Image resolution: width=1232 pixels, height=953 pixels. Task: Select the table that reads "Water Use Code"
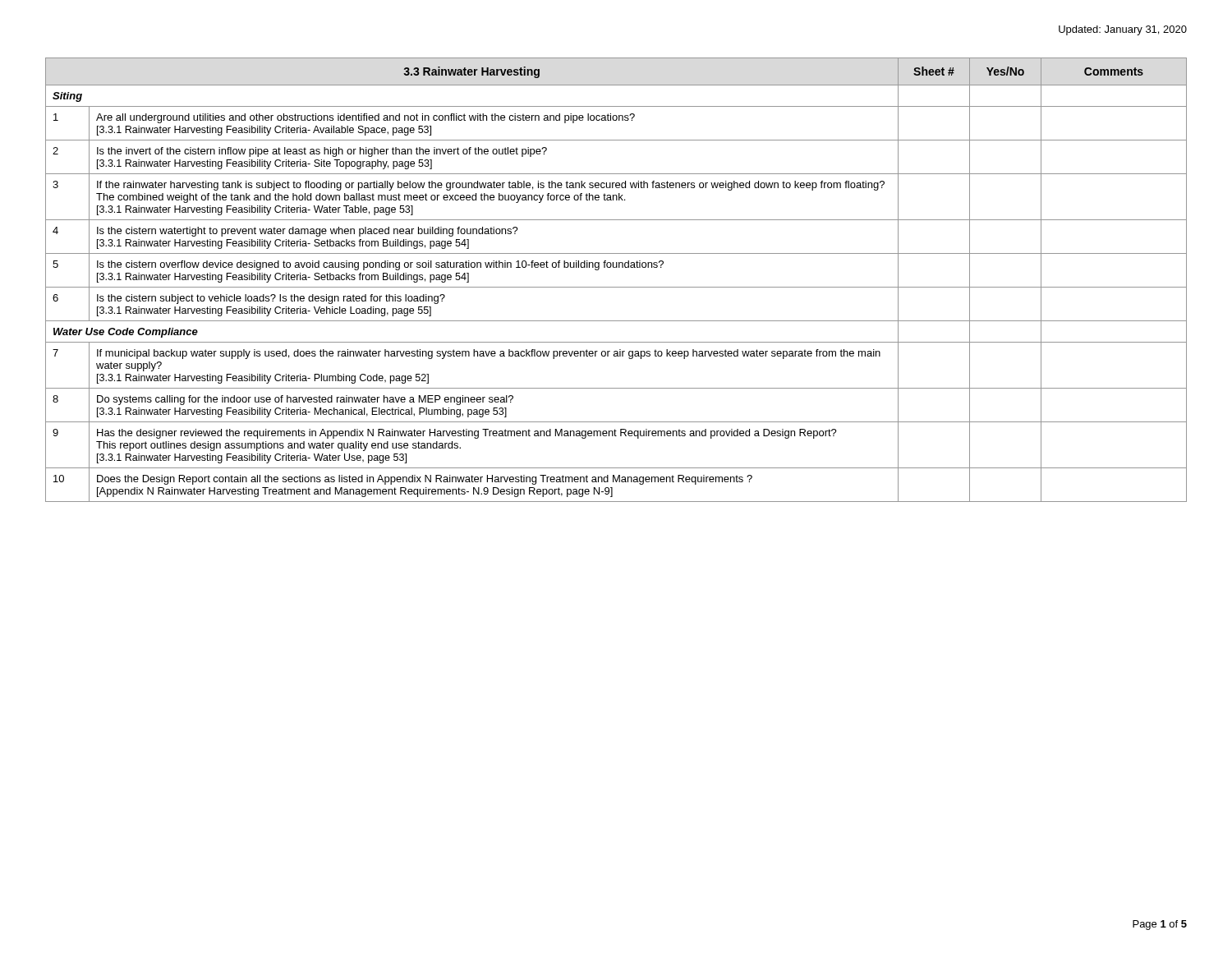pos(616,280)
